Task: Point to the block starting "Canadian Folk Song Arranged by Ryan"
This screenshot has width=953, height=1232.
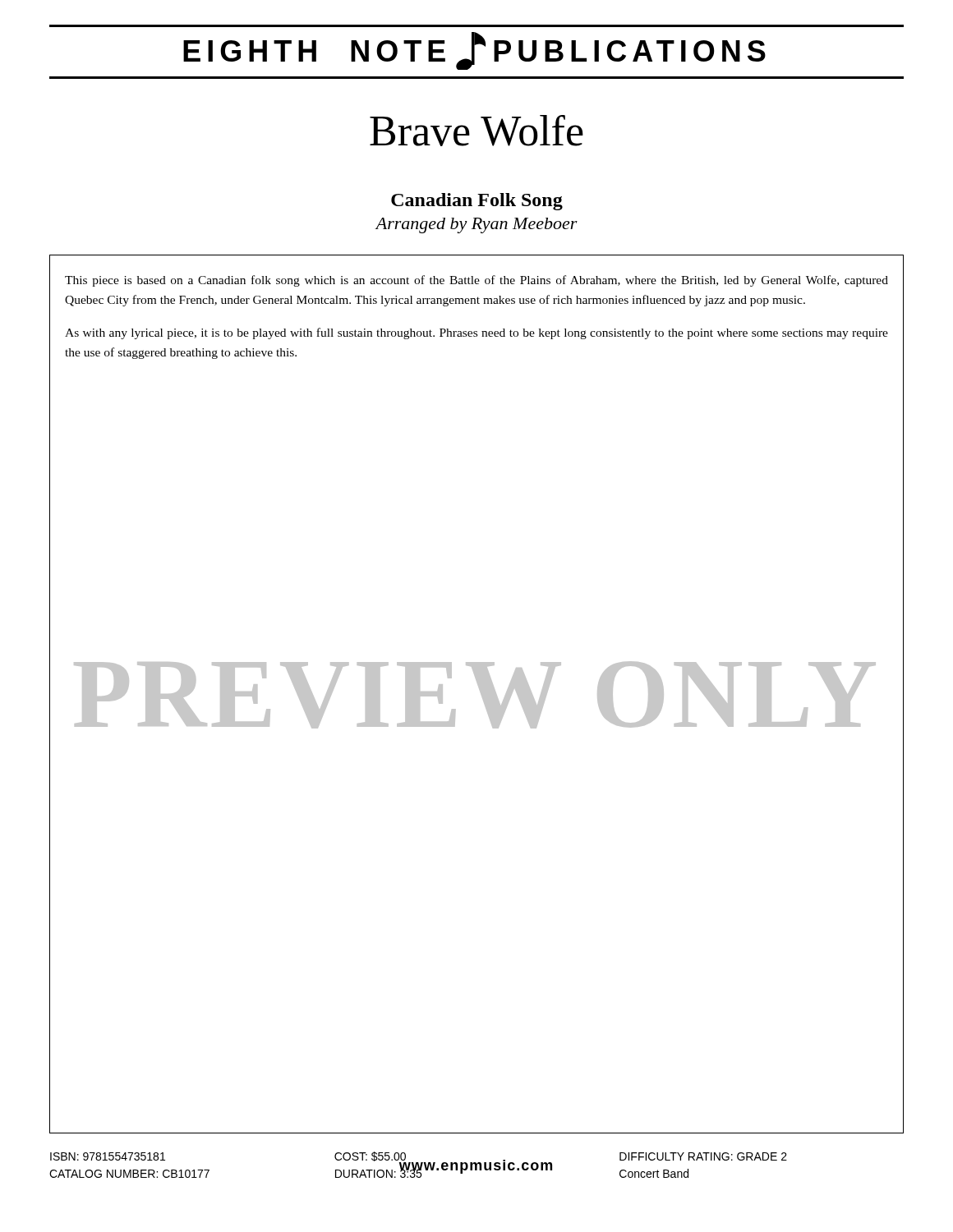Action: coord(476,211)
